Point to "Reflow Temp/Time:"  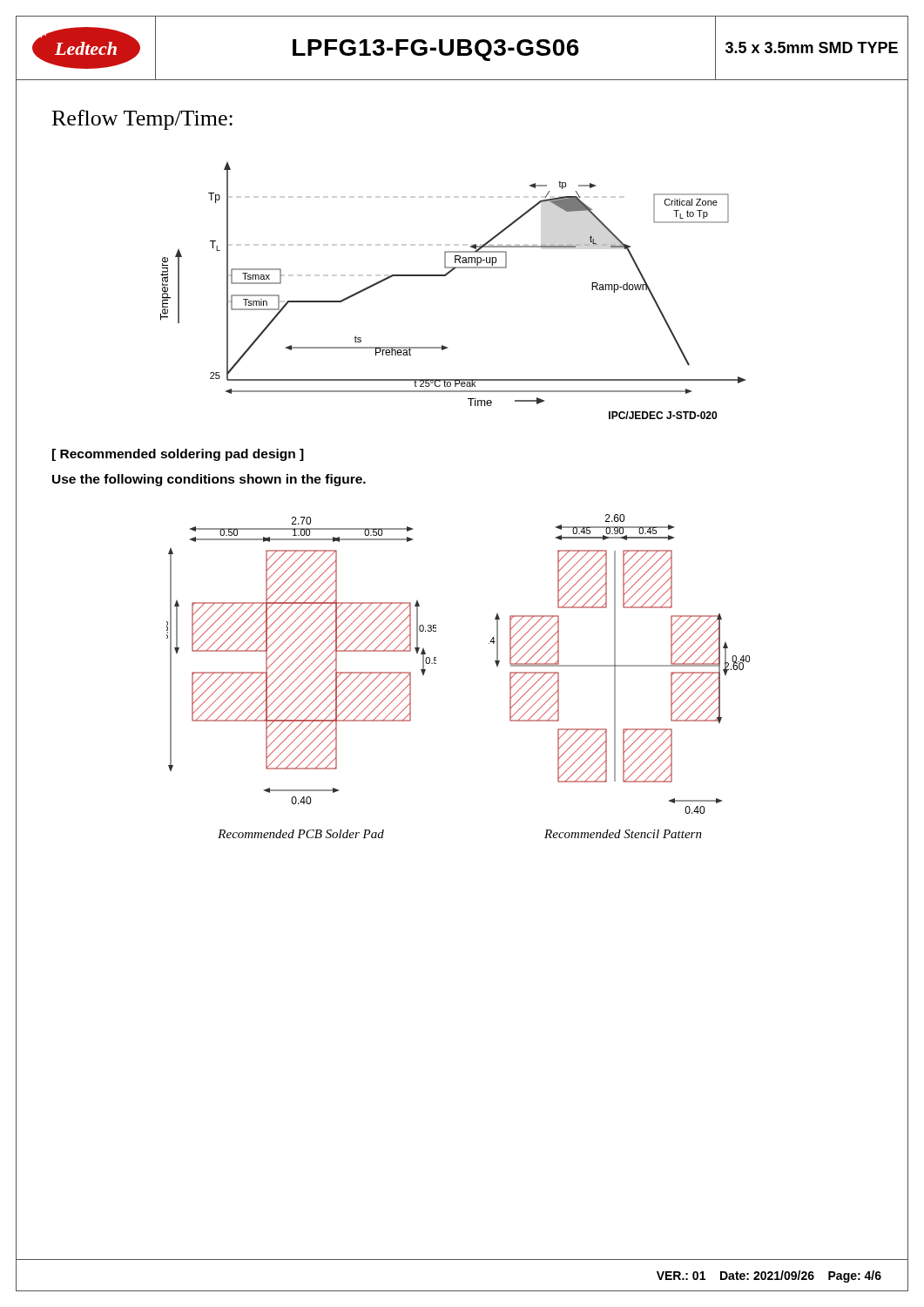tap(143, 118)
